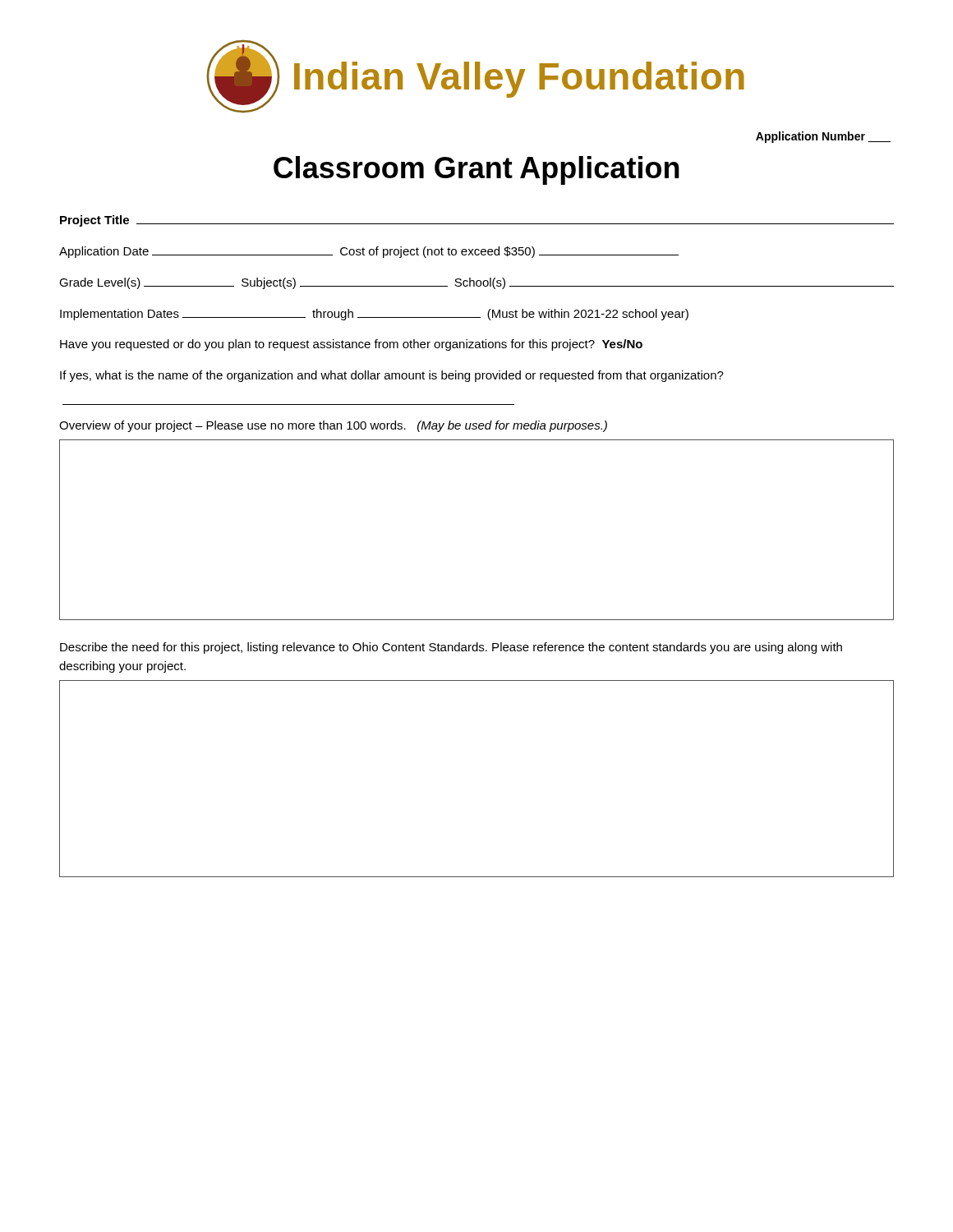Point to the block starting "Application Number"
Viewport: 953px width, 1232px height.
pos(823,136)
